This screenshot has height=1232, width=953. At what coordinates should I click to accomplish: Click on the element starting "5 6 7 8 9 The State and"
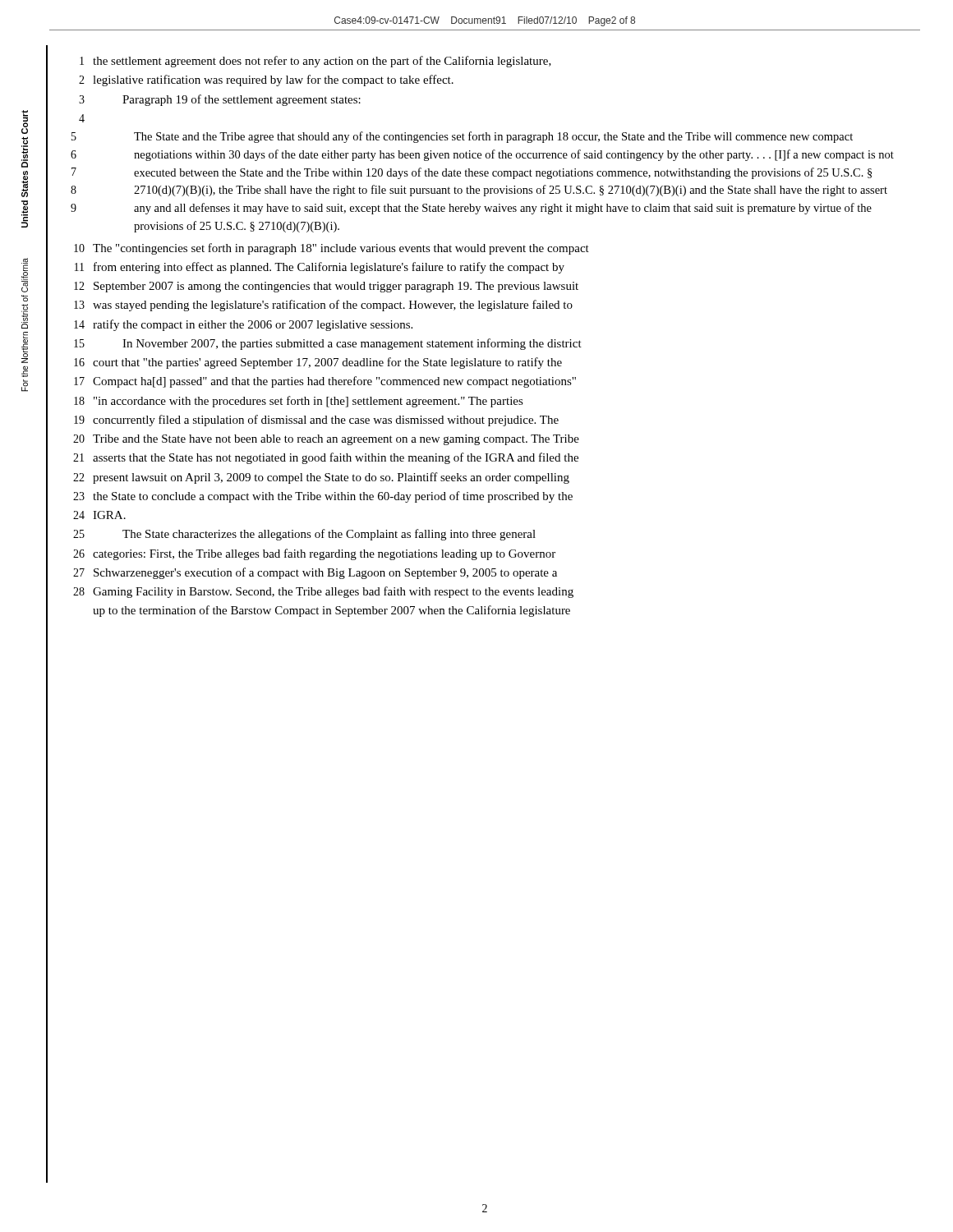483,182
